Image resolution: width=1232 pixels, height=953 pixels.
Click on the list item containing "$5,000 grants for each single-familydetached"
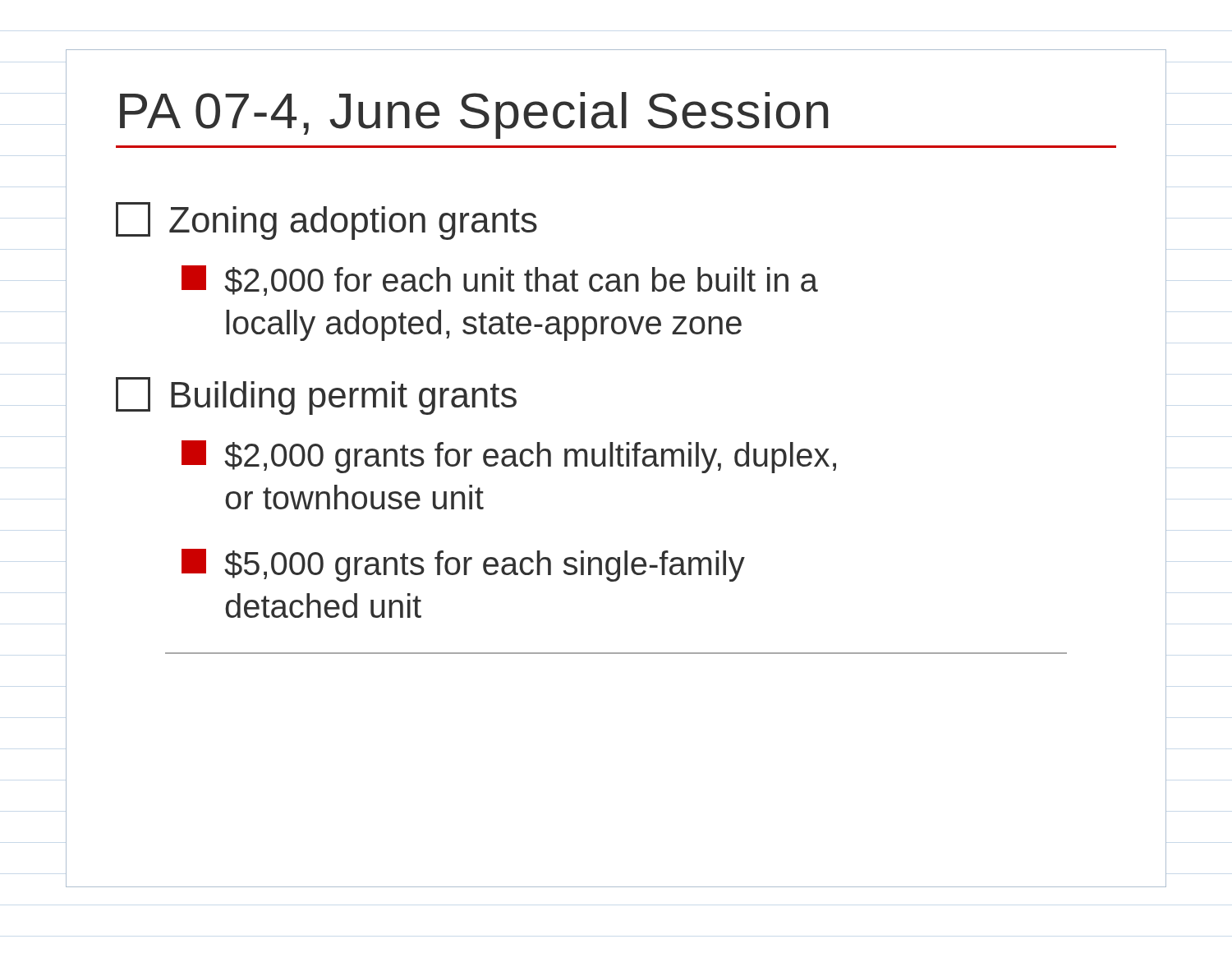point(463,585)
